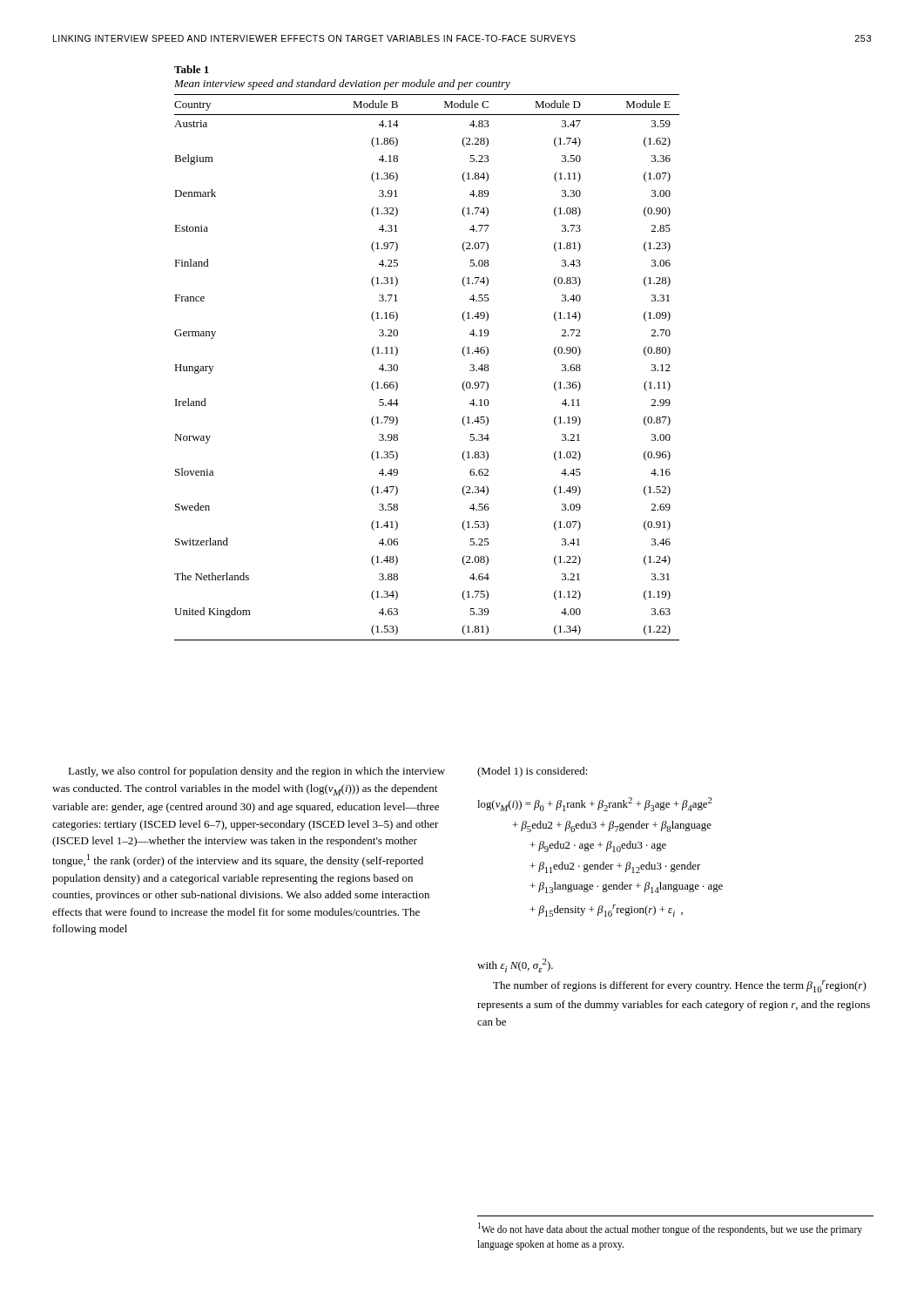
Task: Locate the table
Action: [427, 367]
